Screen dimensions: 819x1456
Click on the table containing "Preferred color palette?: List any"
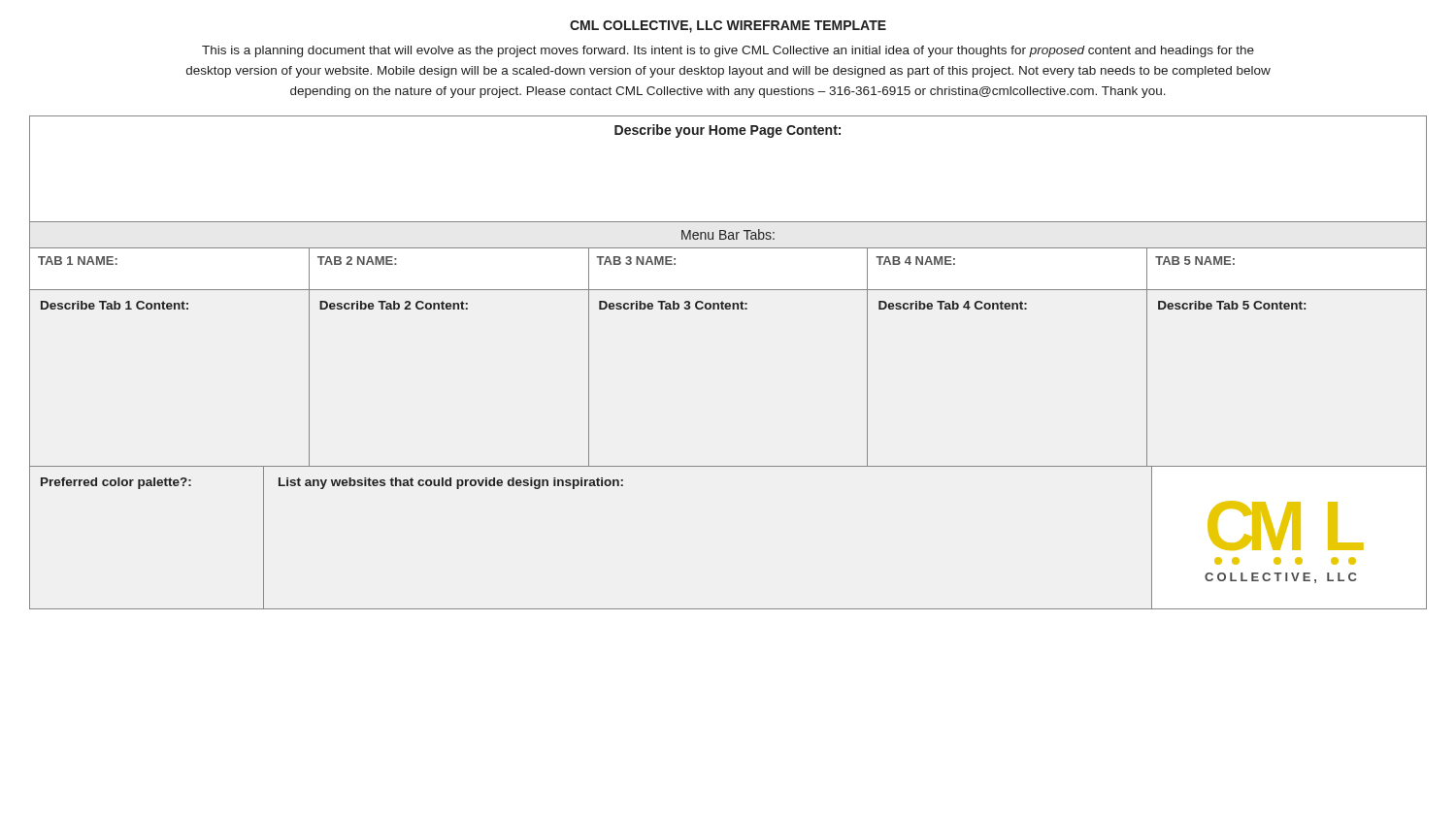[x=728, y=538]
